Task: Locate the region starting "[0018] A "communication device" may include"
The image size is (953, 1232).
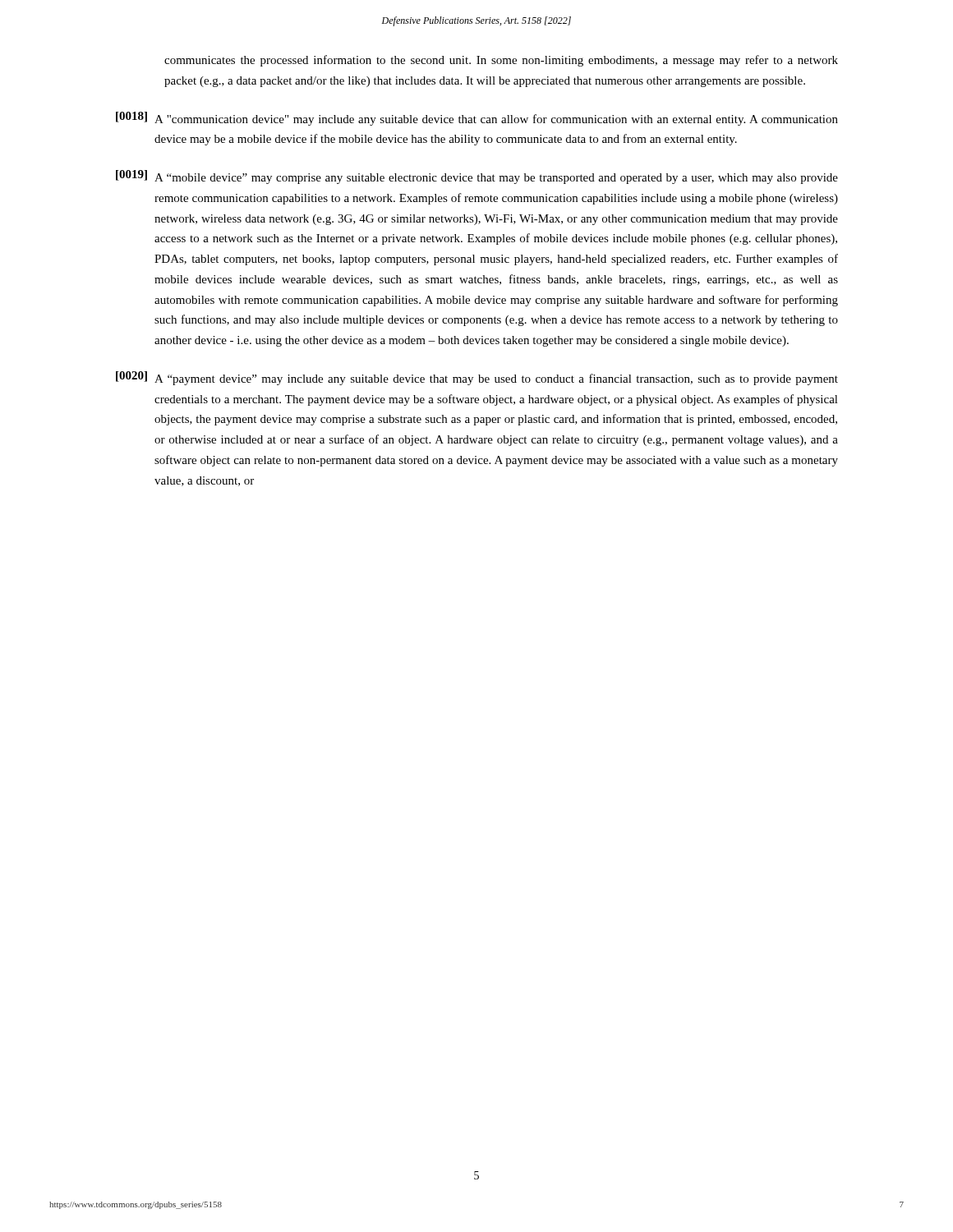Action: tap(476, 129)
